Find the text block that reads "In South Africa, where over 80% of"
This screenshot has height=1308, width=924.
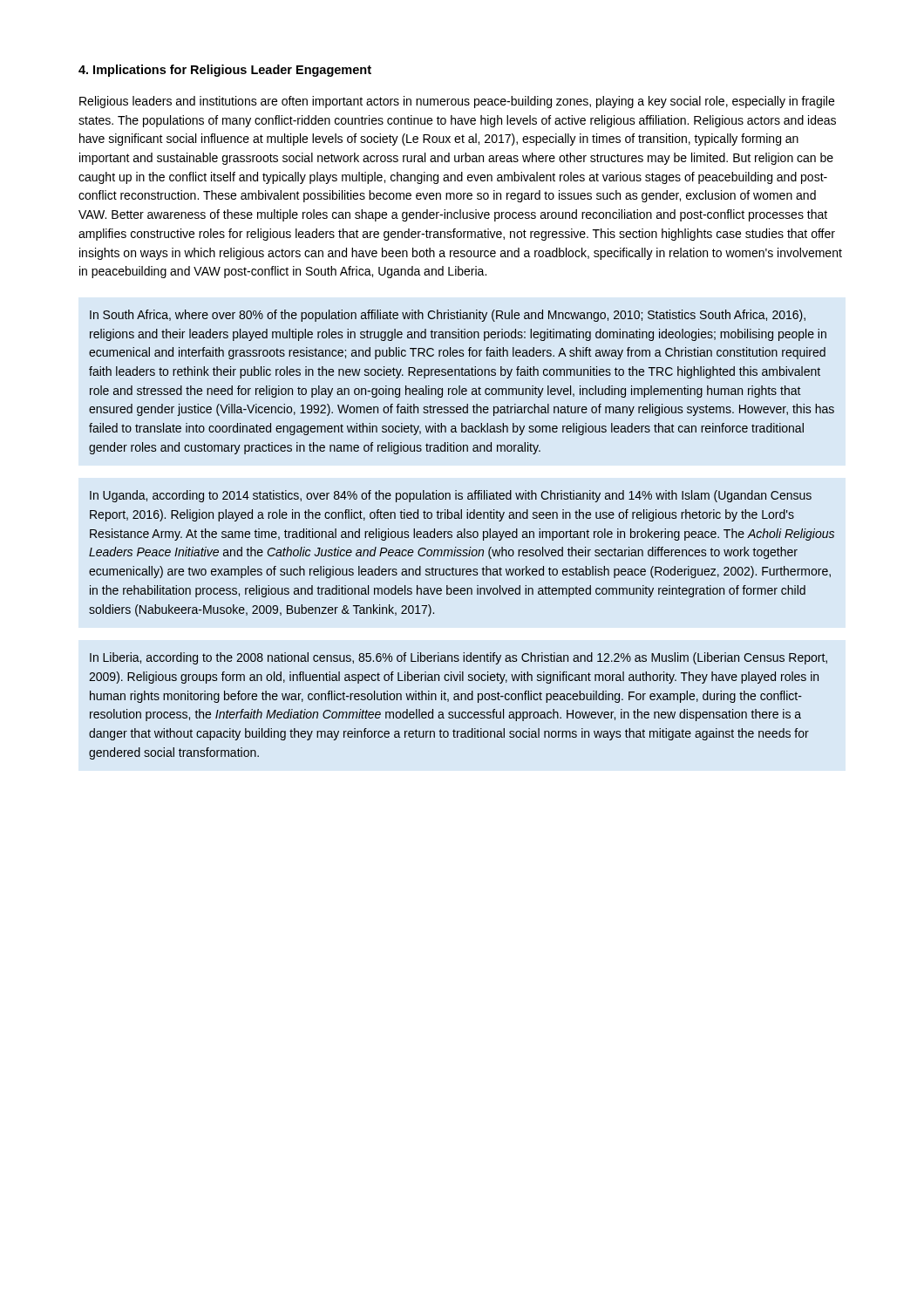coord(462,381)
